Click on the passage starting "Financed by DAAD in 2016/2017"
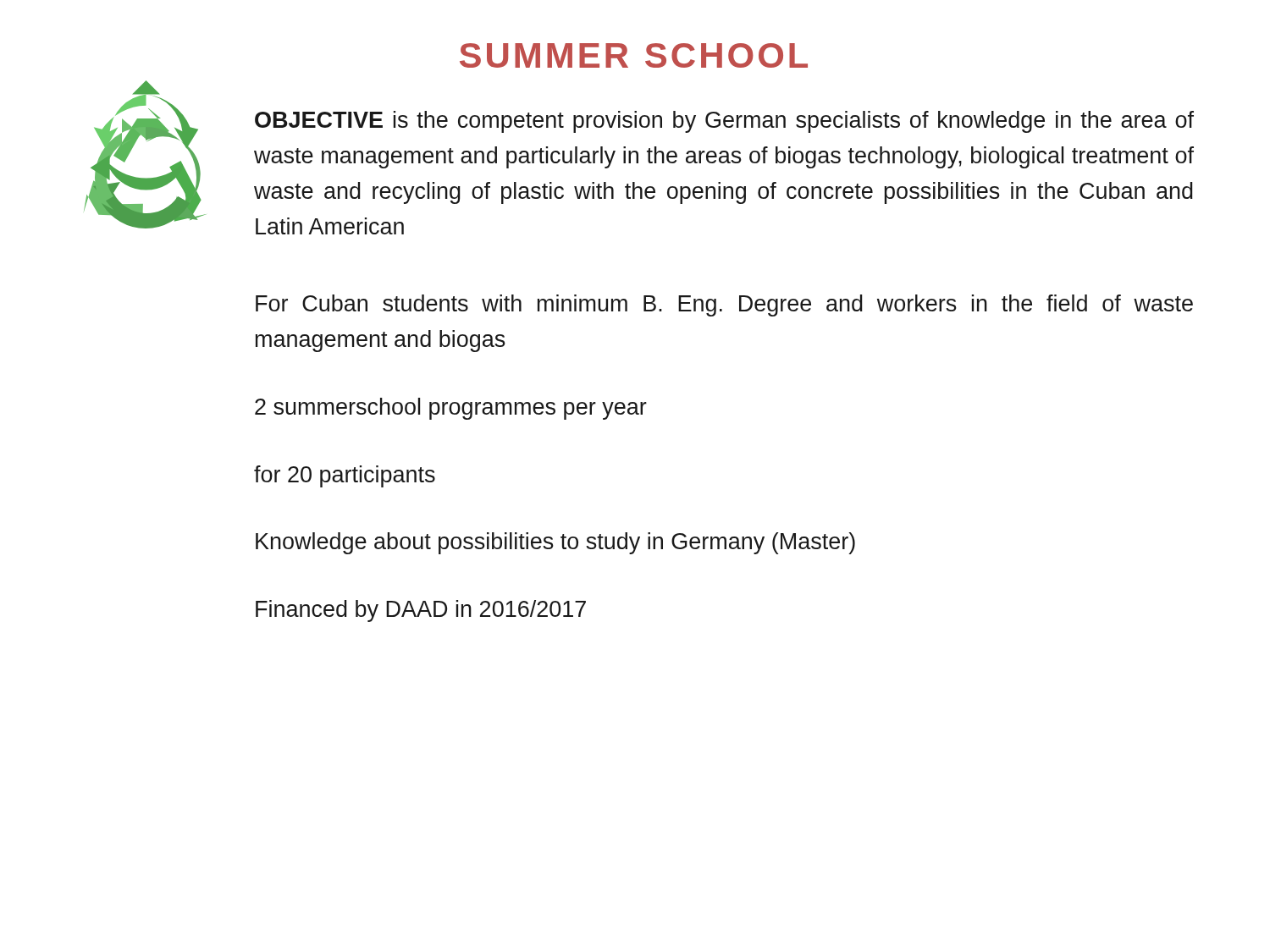This screenshot has height=952, width=1270. tap(420, 609)
